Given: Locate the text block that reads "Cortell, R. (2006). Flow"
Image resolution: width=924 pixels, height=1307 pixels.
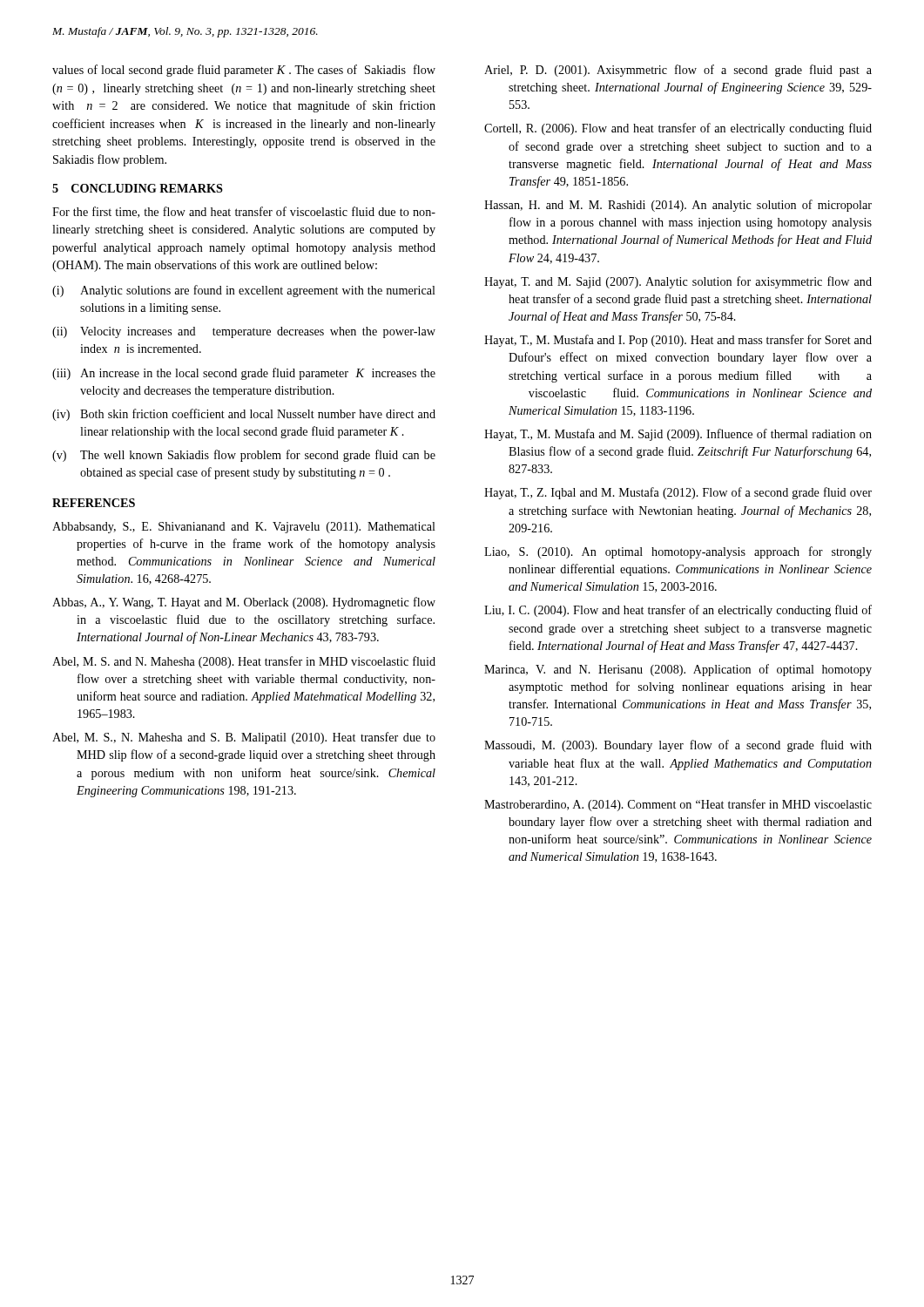Looking at the screenshot, I should [x=678, y=155].
